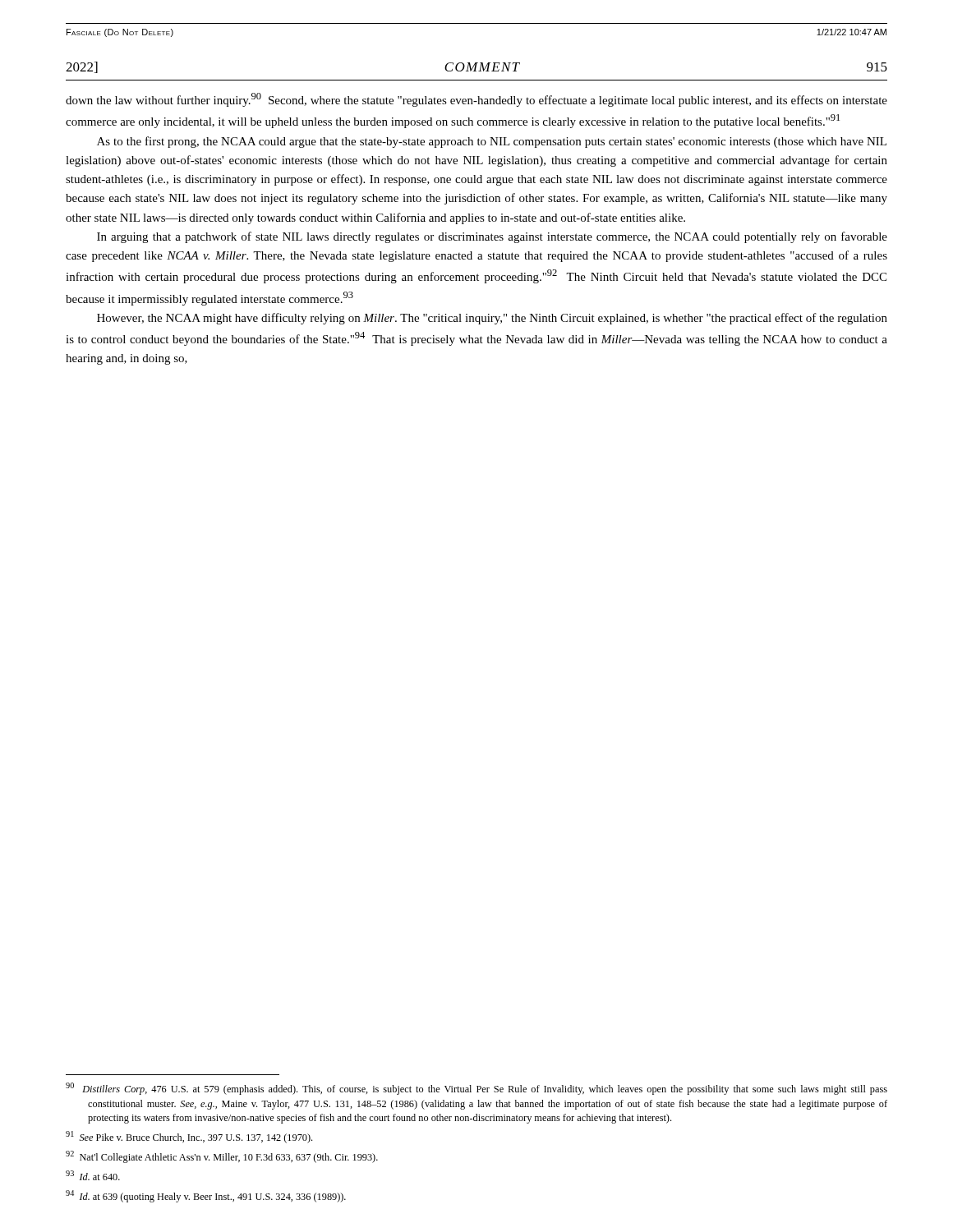Select the passage starting "As to the first"

tap(476, 180)
